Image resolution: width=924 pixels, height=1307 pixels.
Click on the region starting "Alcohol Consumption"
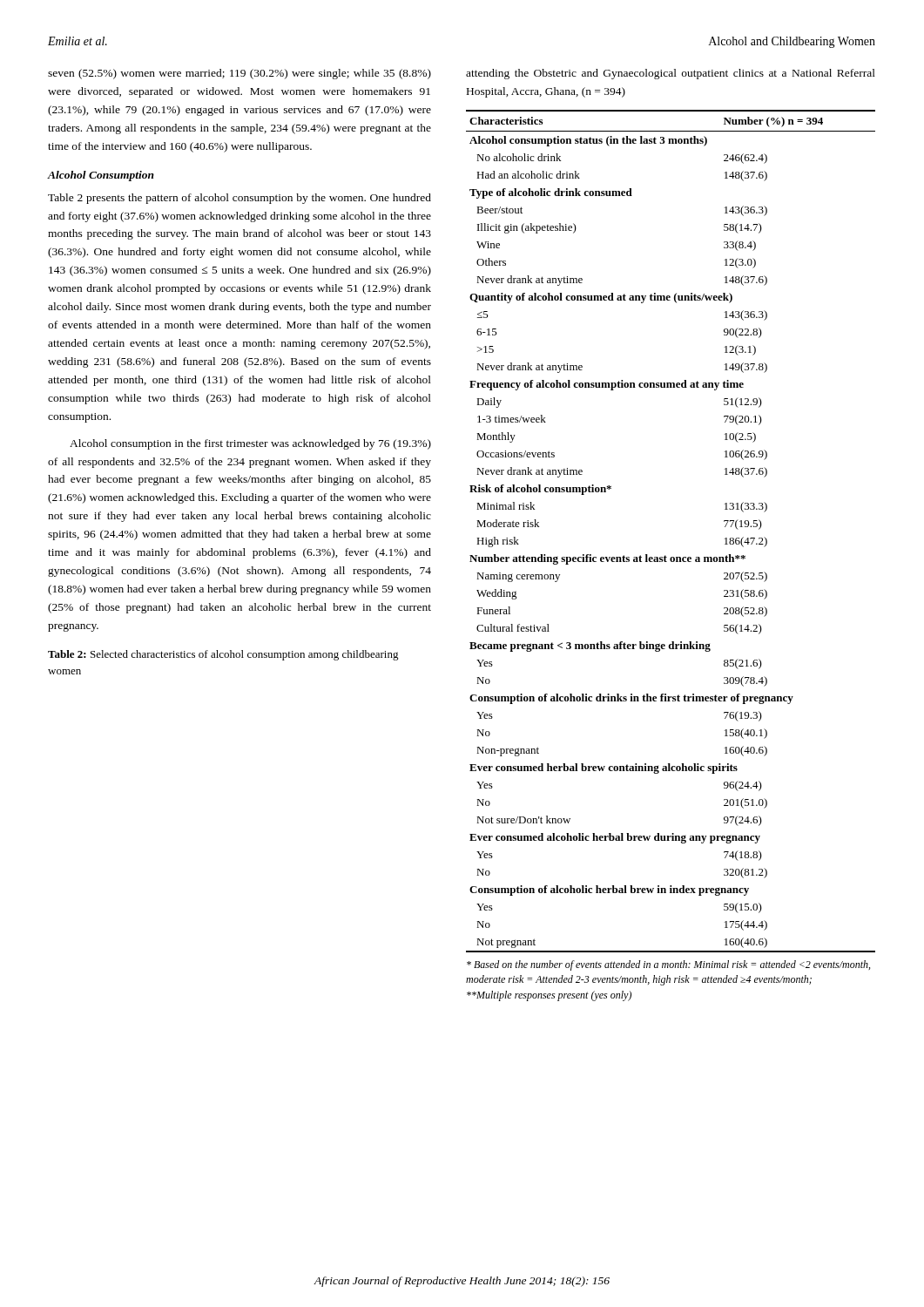pyautogui.click(x=101, y=174)
